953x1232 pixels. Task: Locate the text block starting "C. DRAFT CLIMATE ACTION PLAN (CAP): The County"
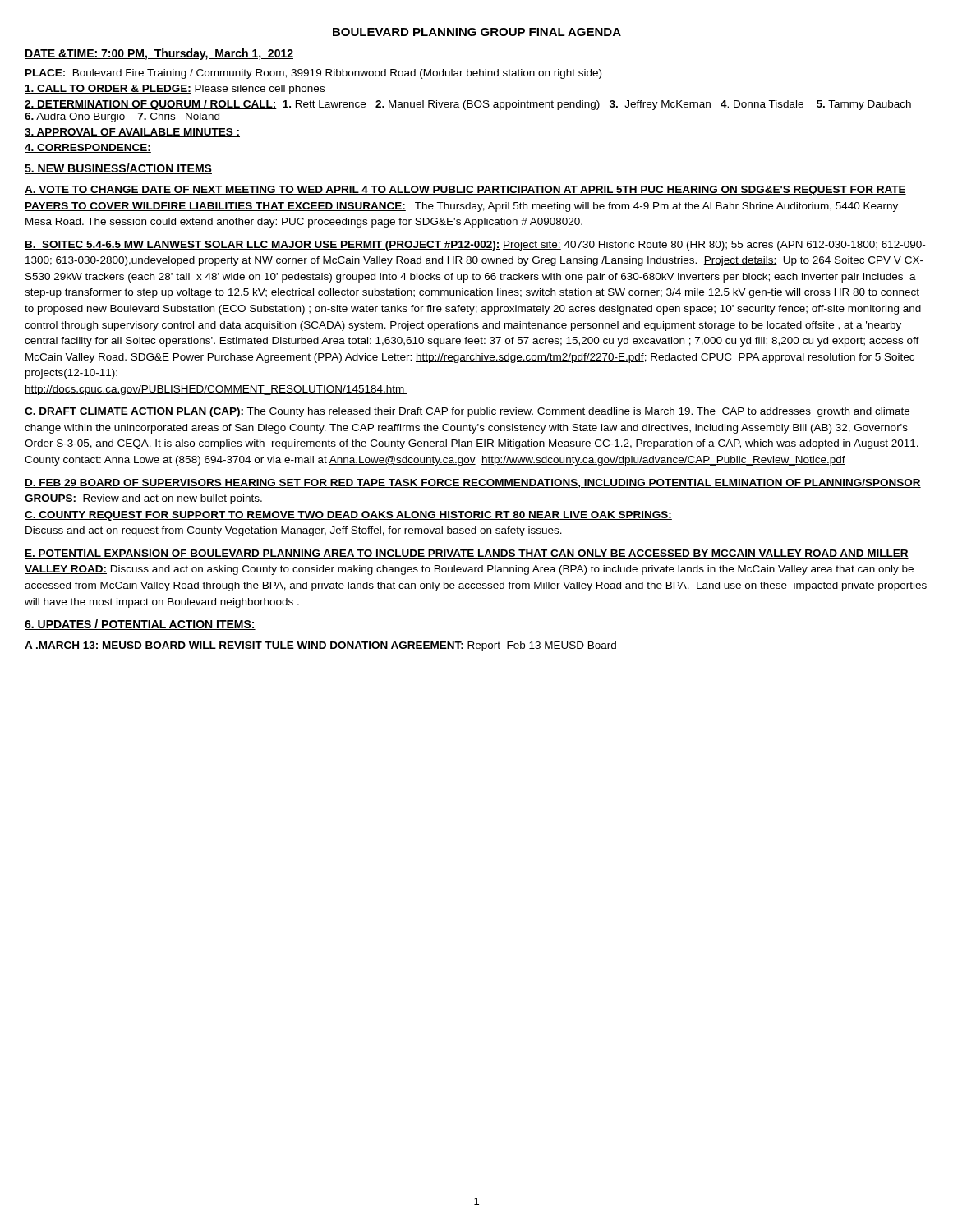(x=472, y=435)
